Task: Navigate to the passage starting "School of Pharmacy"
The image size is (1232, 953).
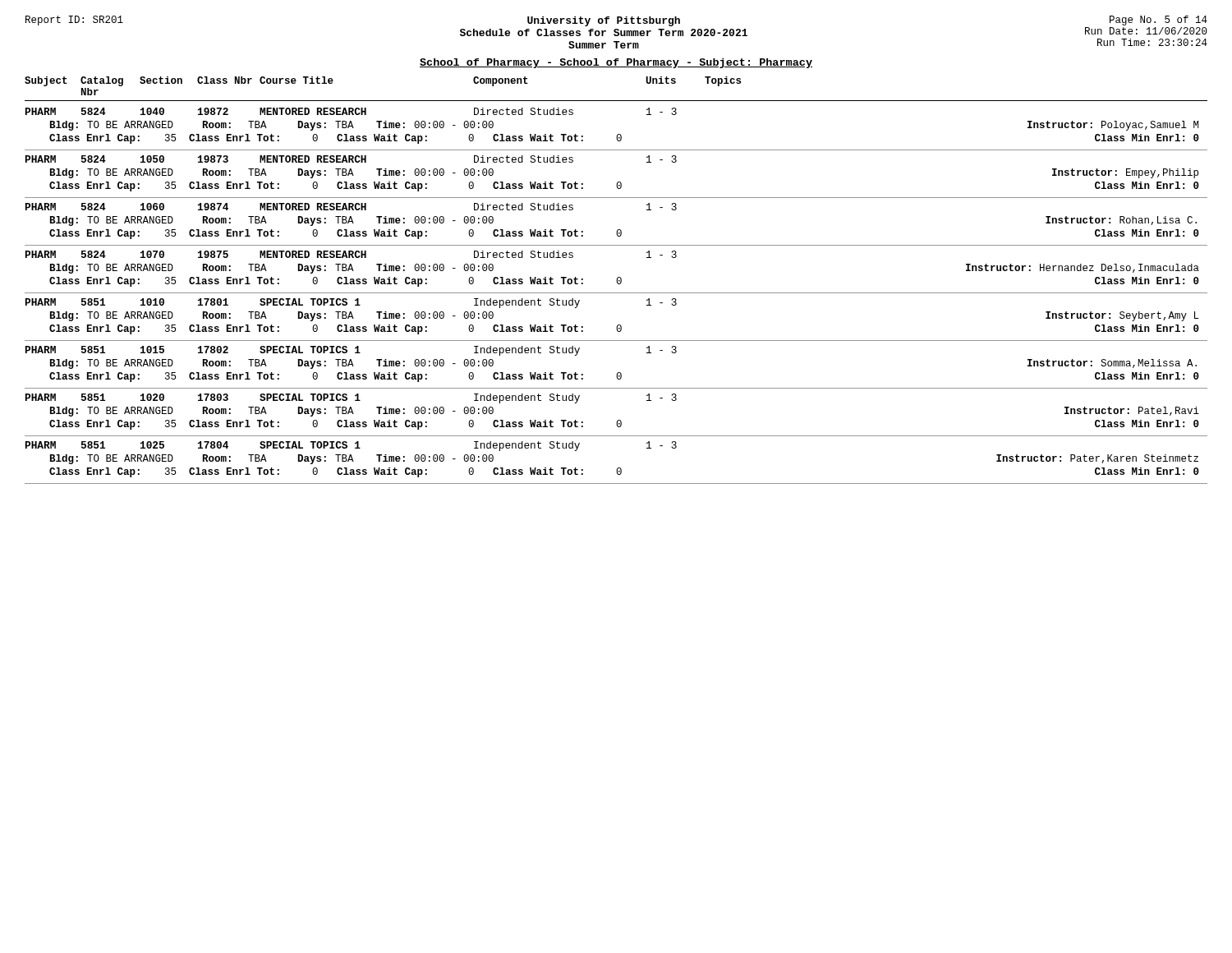Action: tap(616, 63)
